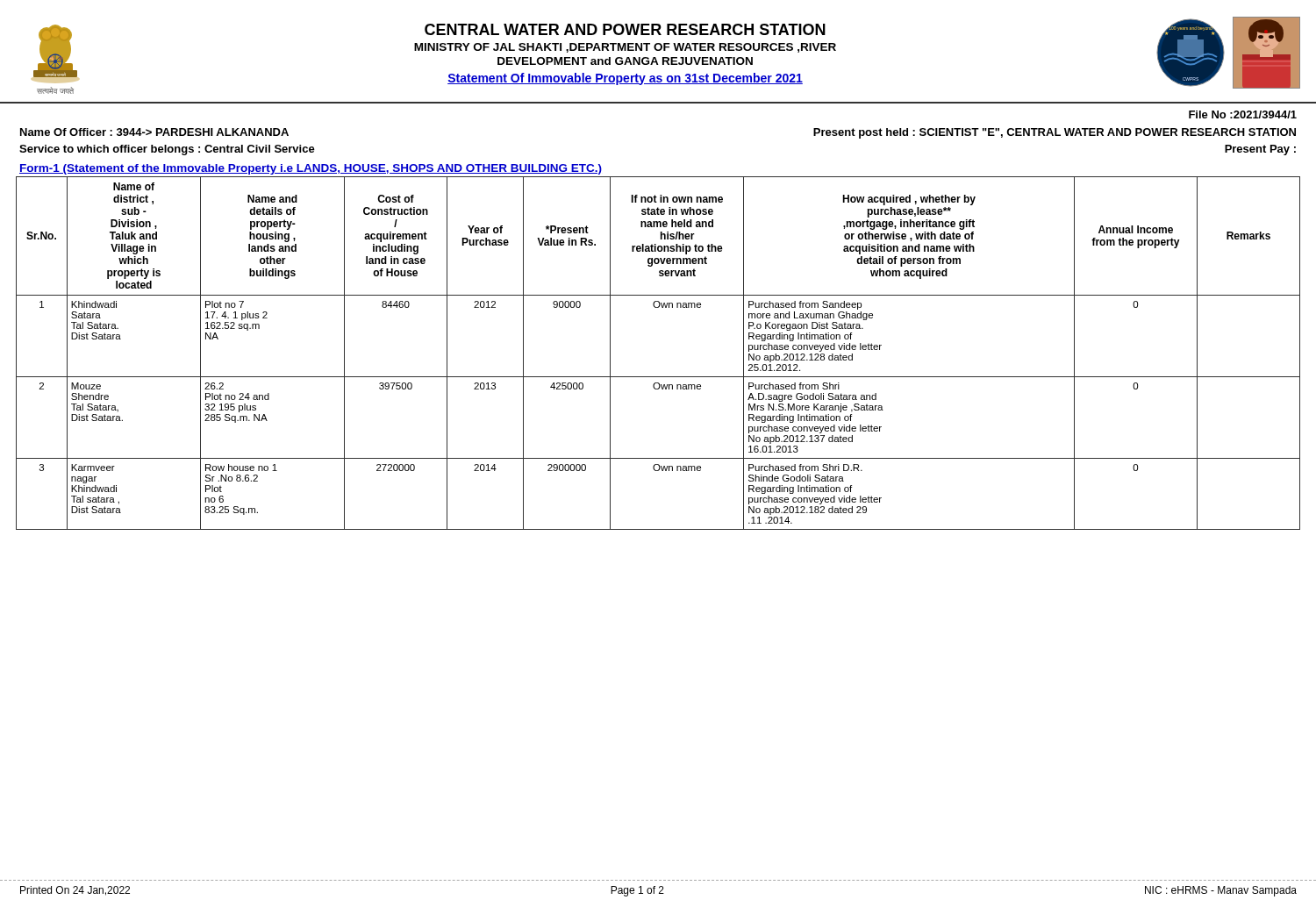Find the text block that says "Present post held : SCIENTIST"
This screenshot has height=907, width=1316.
[1055, 132]
